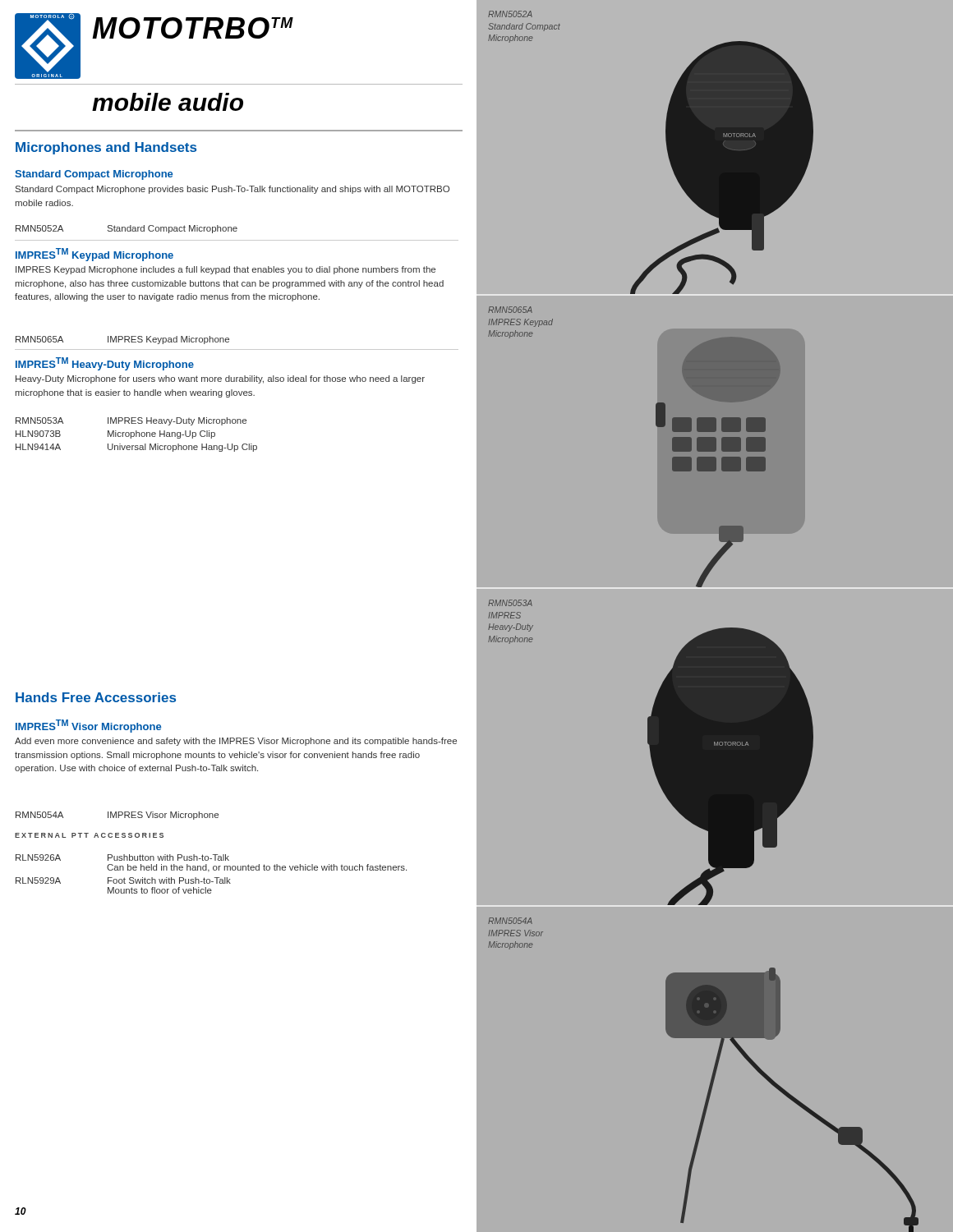This screenshot has width=953, height=1232.
Task: Locate the text "mobile audio"
Action: [x=168, y=102]
